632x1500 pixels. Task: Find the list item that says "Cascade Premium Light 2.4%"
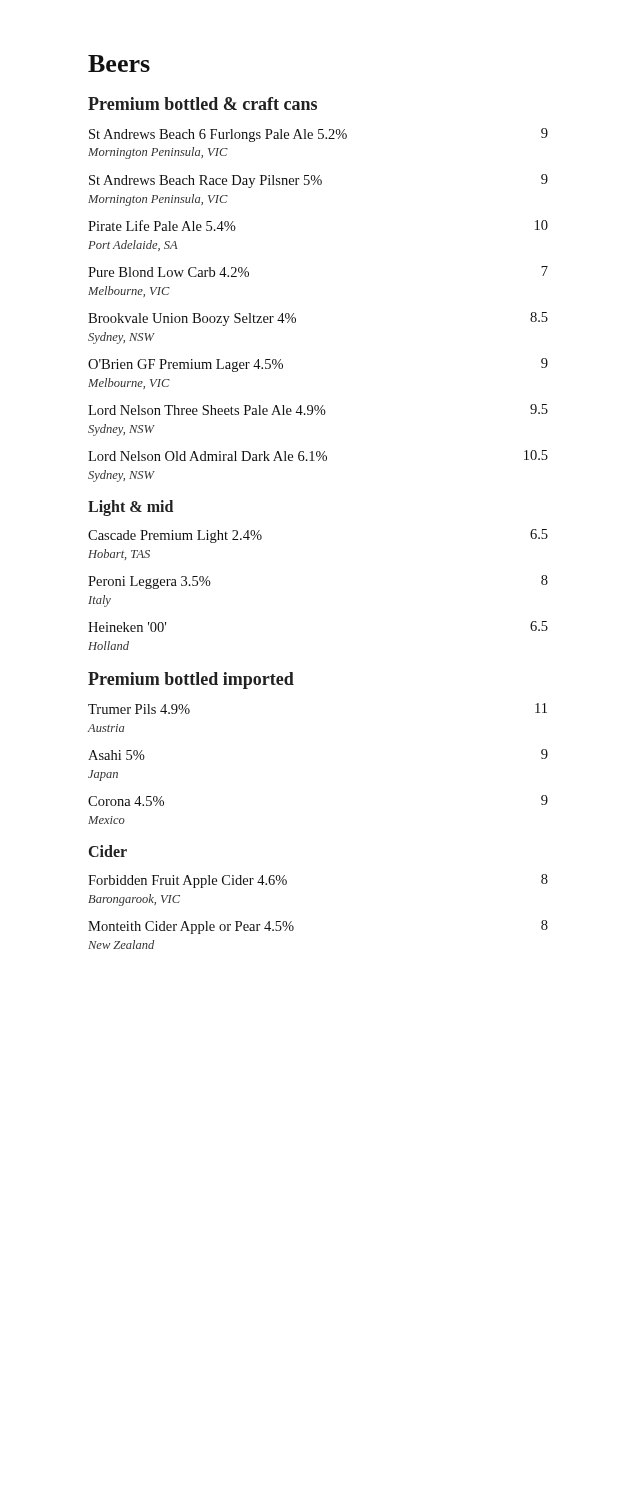point(172,536)
